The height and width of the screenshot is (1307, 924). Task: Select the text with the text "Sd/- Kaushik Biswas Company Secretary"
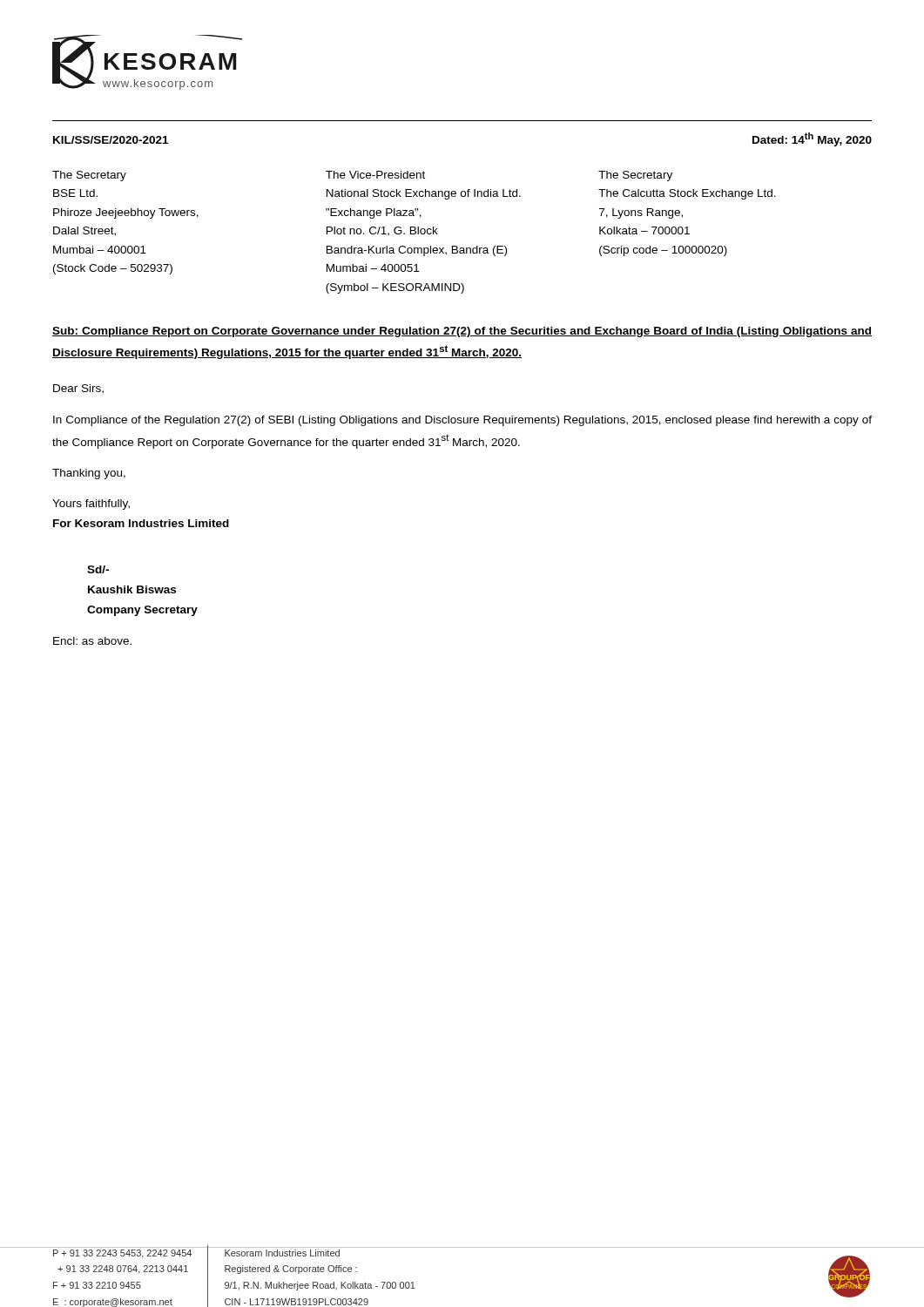(142, 589)
